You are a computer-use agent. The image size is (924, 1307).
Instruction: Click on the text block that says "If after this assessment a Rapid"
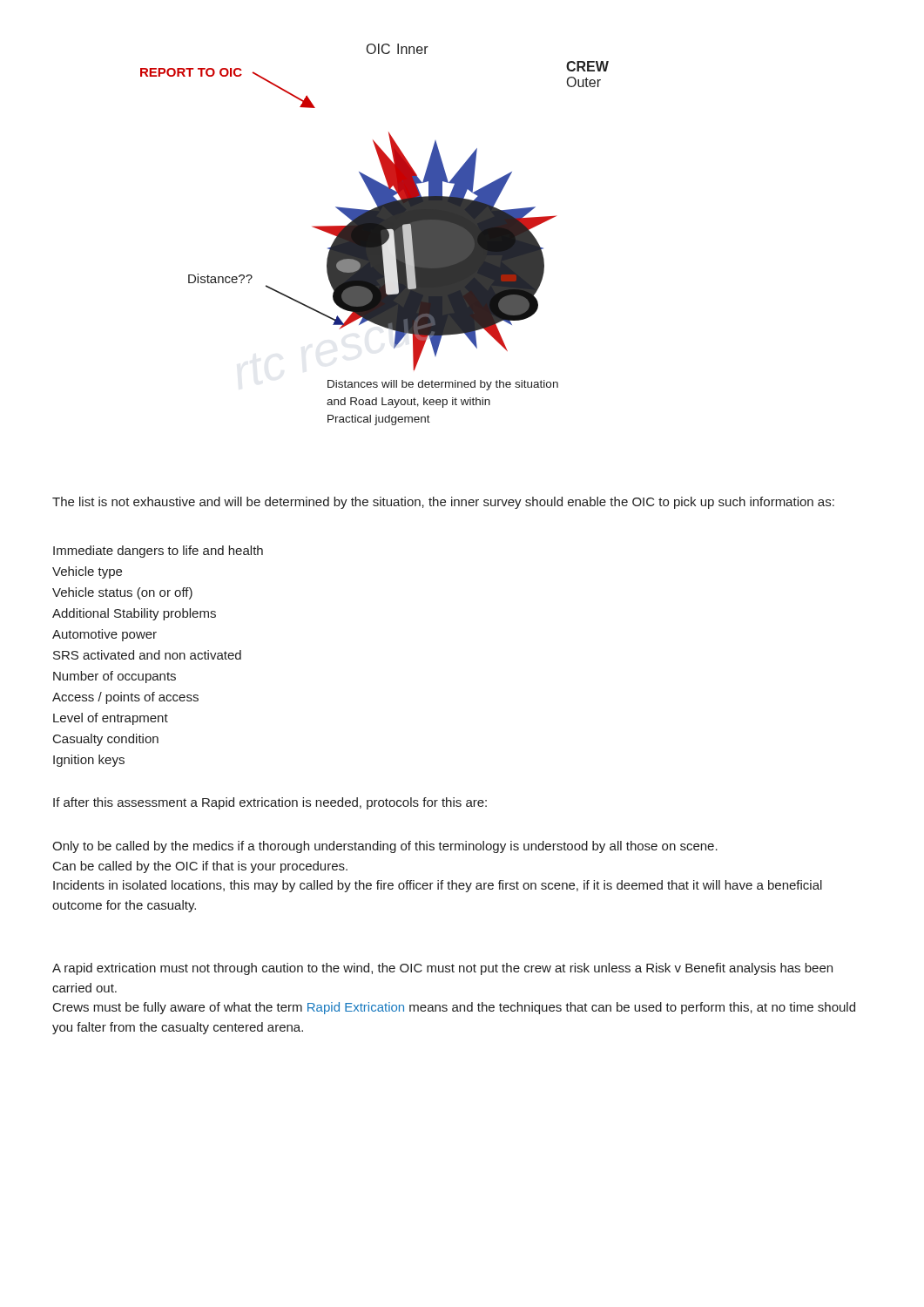click(270, 802)
